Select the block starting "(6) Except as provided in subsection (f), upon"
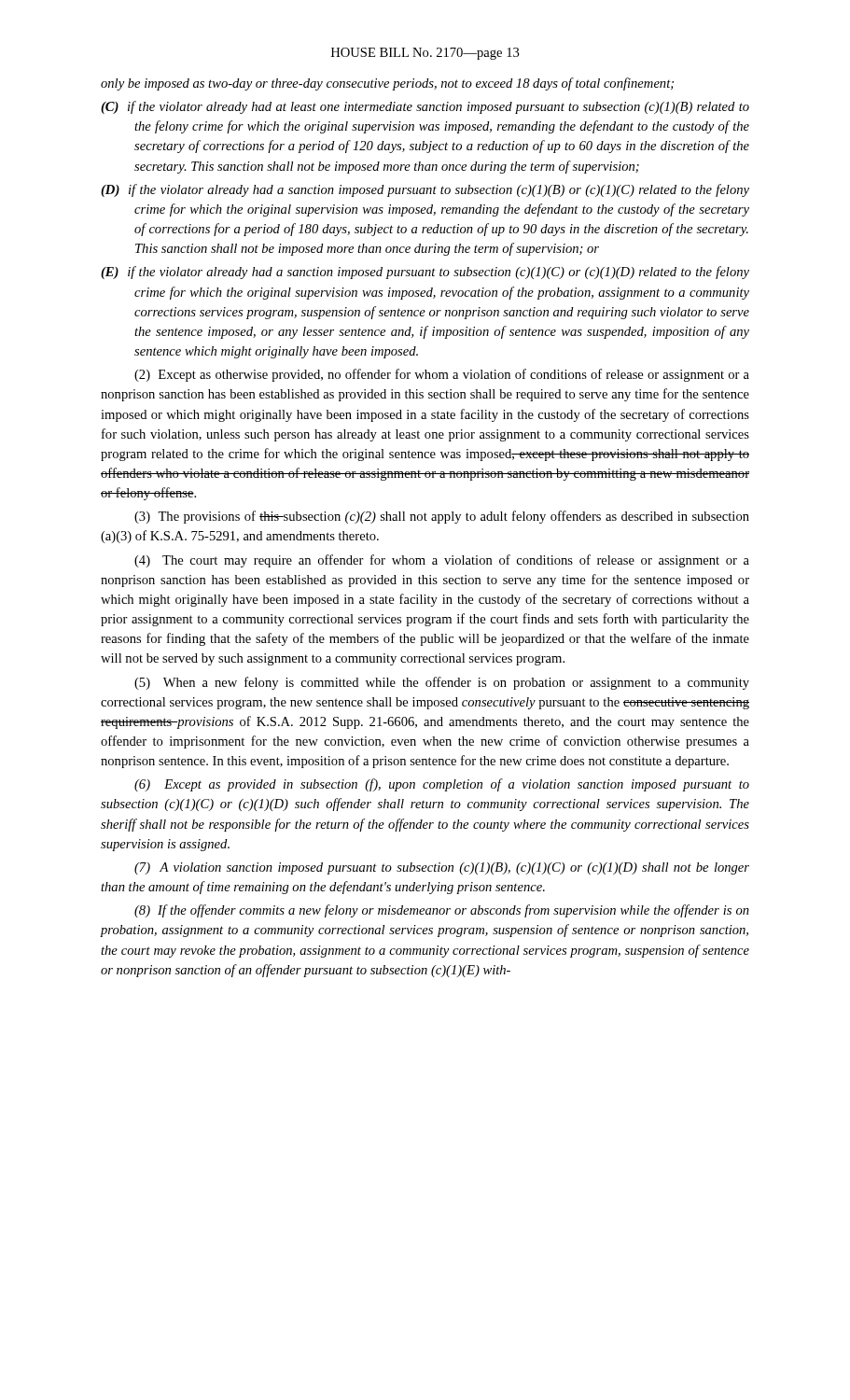Screen dimensions: 1400x850 pyautogui.click(x=425, y=814)
